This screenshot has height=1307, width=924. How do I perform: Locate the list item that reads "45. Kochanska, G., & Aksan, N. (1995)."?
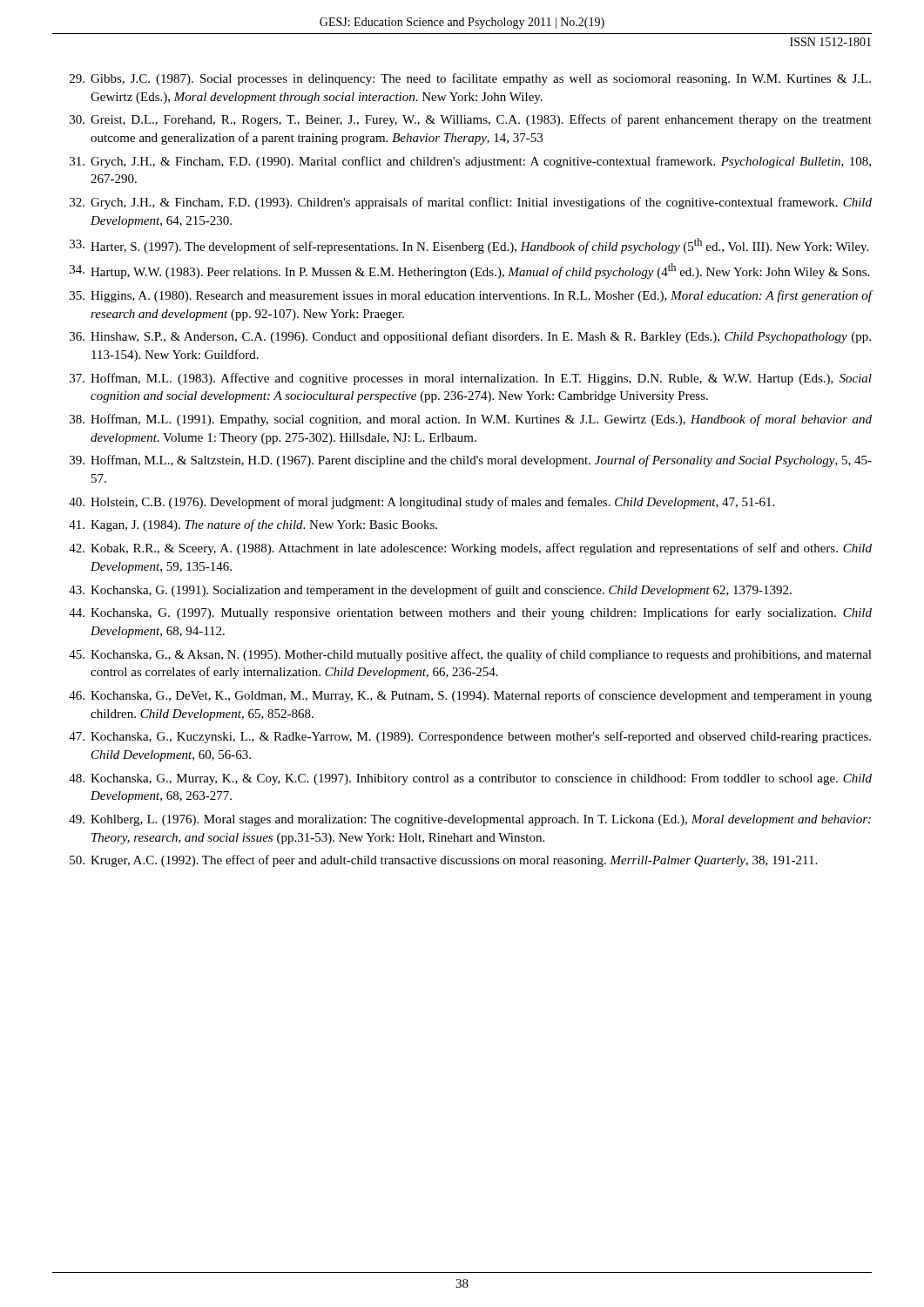point(462,663)
